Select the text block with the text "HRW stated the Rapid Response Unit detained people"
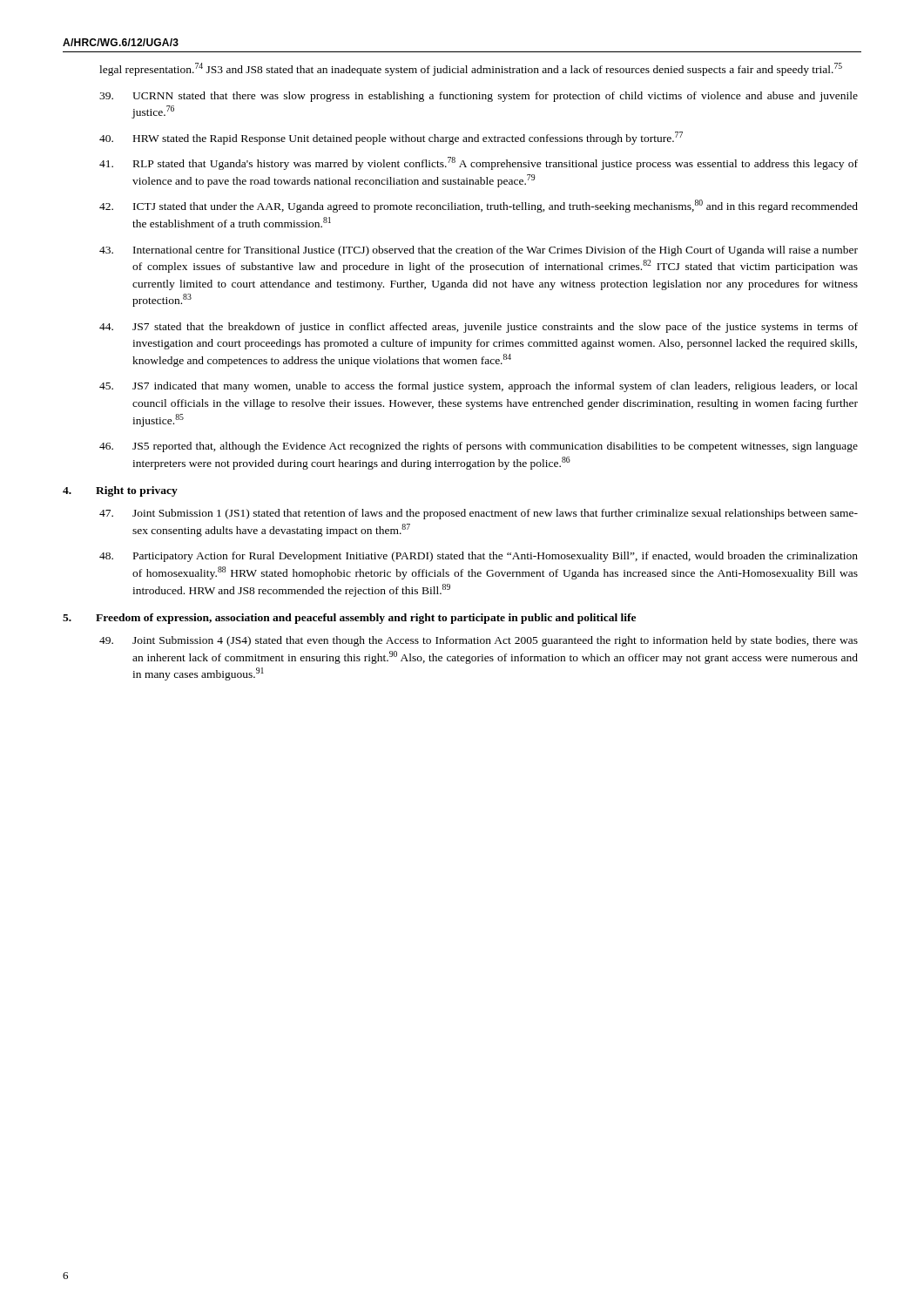This screenshot has width=924, height=1307. 479,138
